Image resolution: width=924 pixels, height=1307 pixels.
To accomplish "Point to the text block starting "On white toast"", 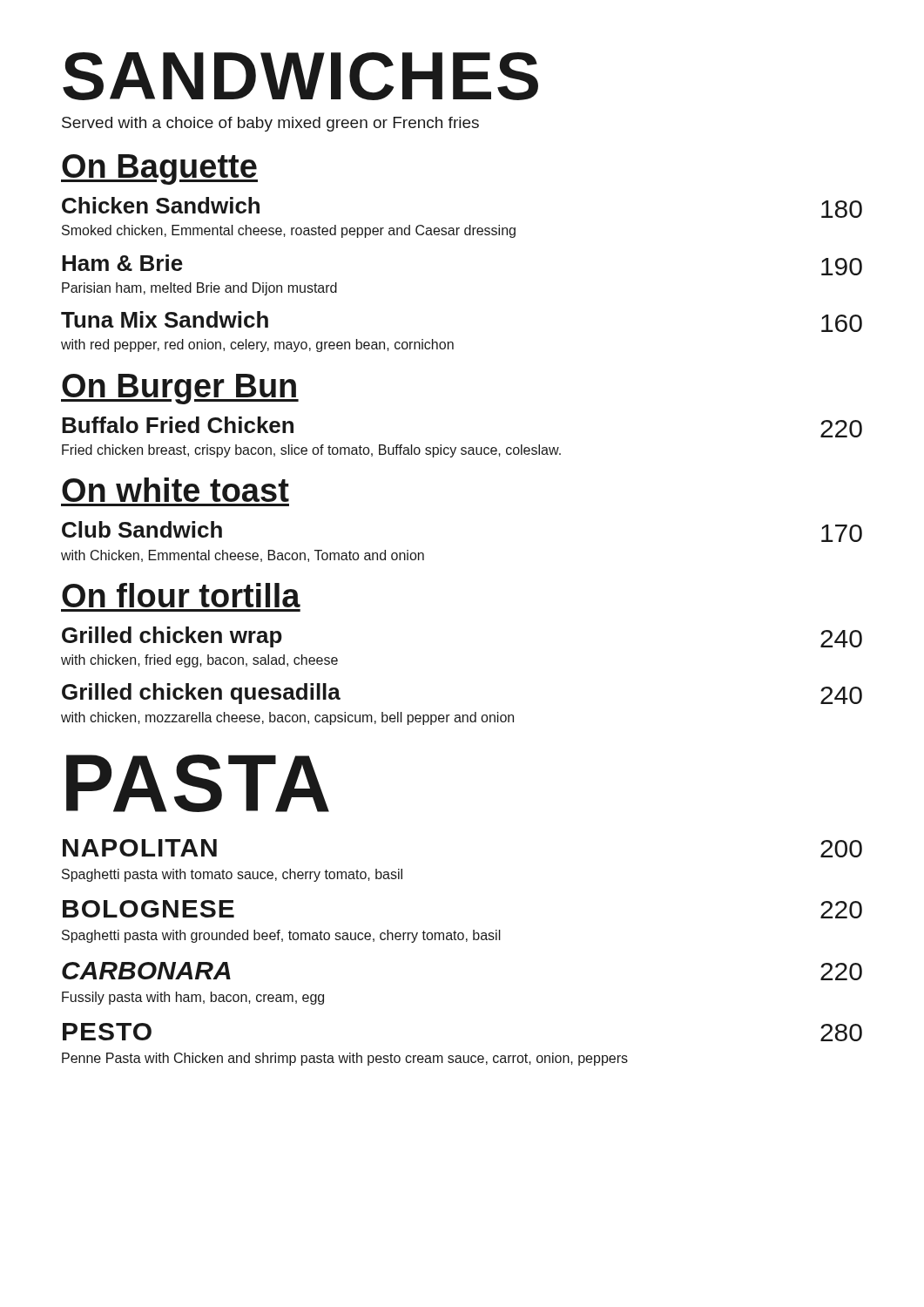I will [175, 490].
